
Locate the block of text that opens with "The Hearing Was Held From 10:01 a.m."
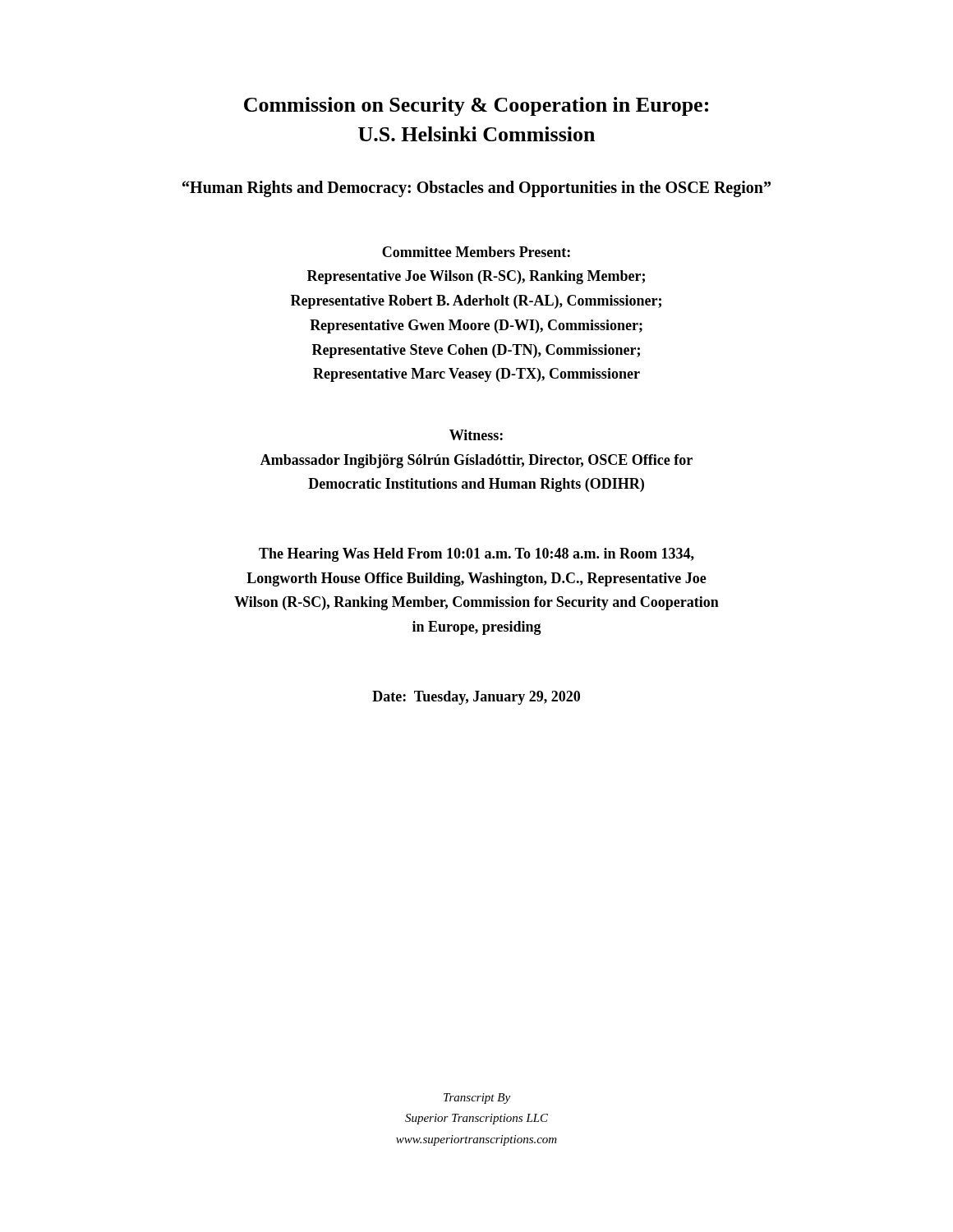click(476, 590)
